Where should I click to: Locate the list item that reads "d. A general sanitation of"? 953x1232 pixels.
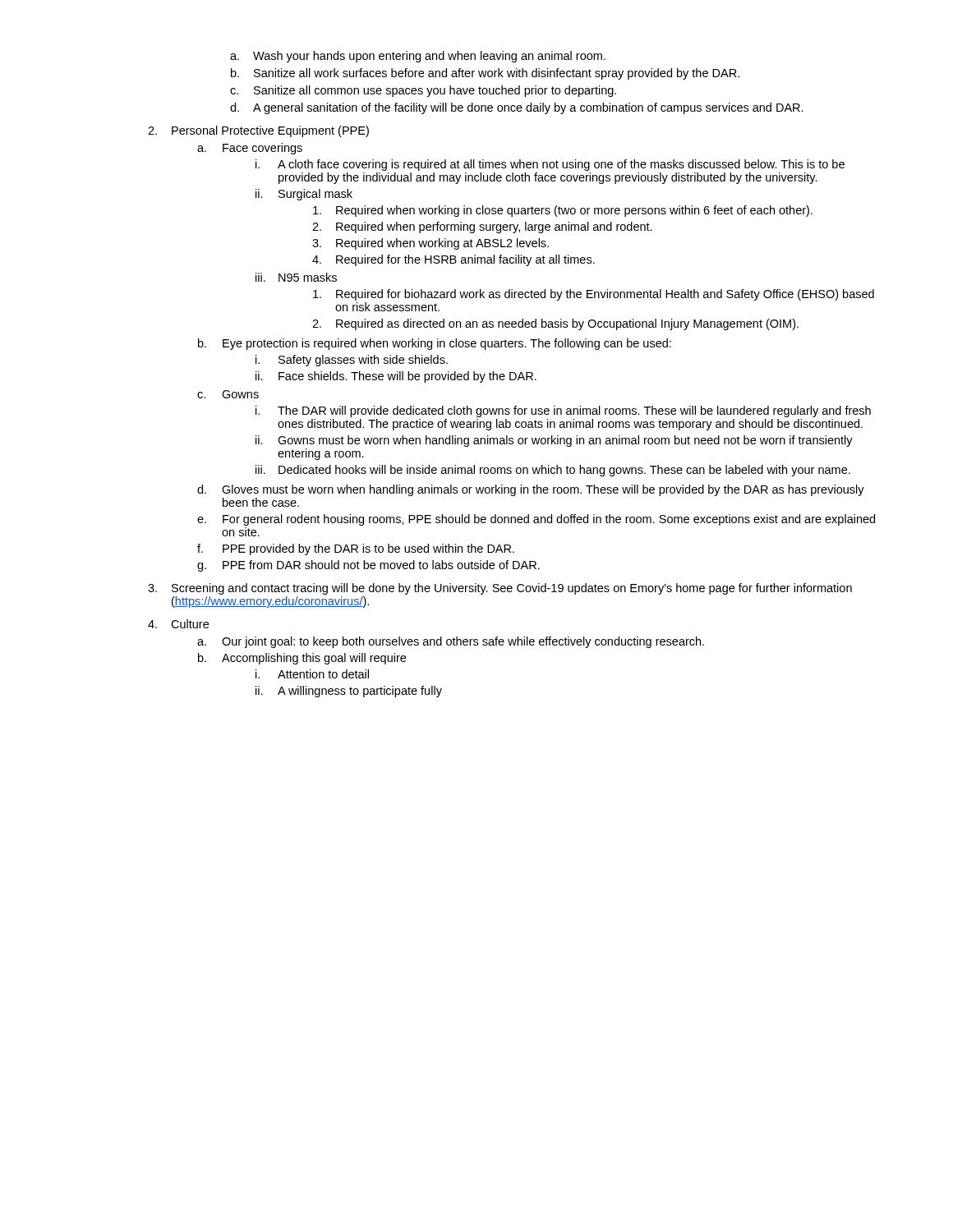pyautogui.click(x=517, y=108)
